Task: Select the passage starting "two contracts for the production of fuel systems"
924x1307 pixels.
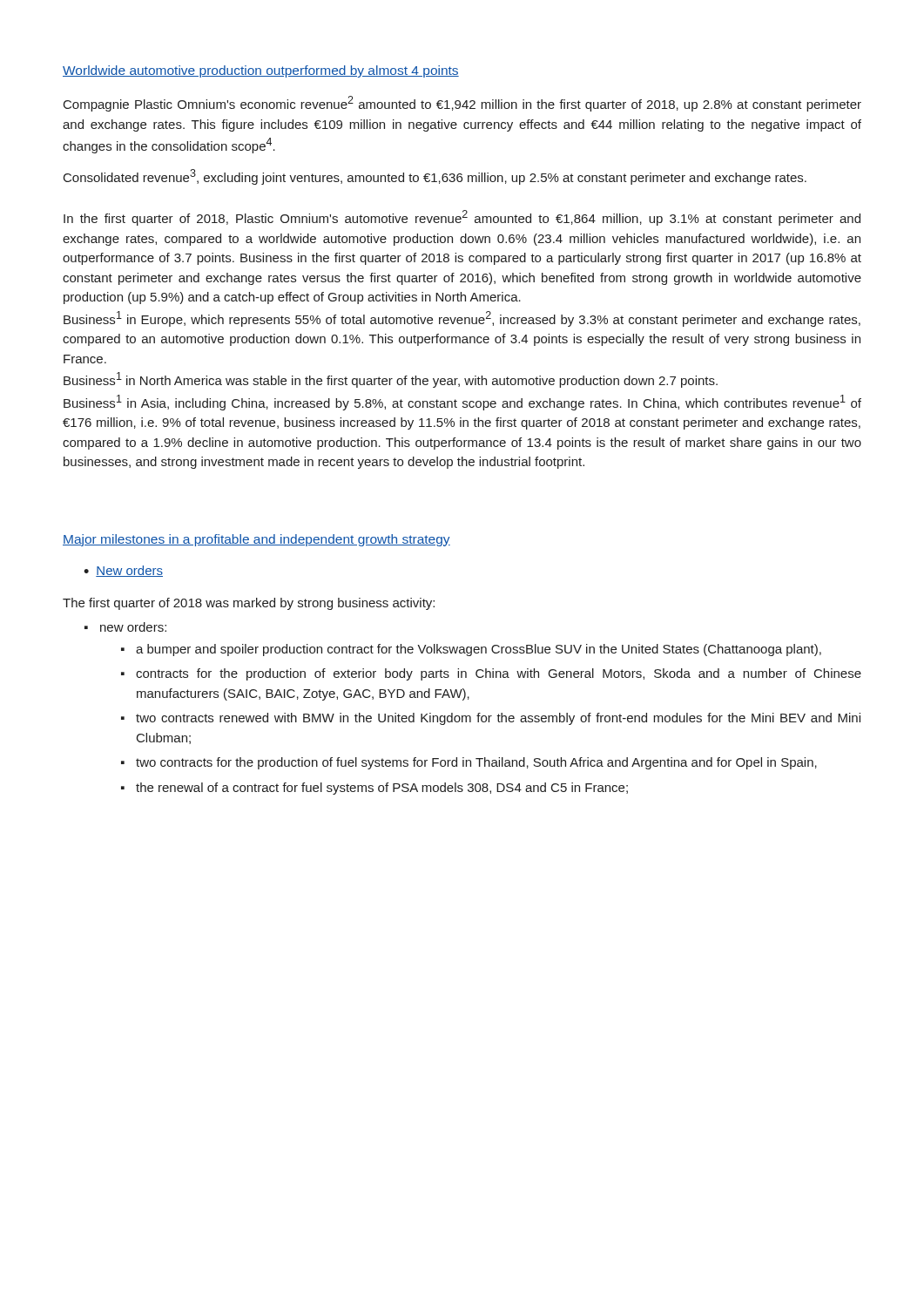Action: point(477,762)
